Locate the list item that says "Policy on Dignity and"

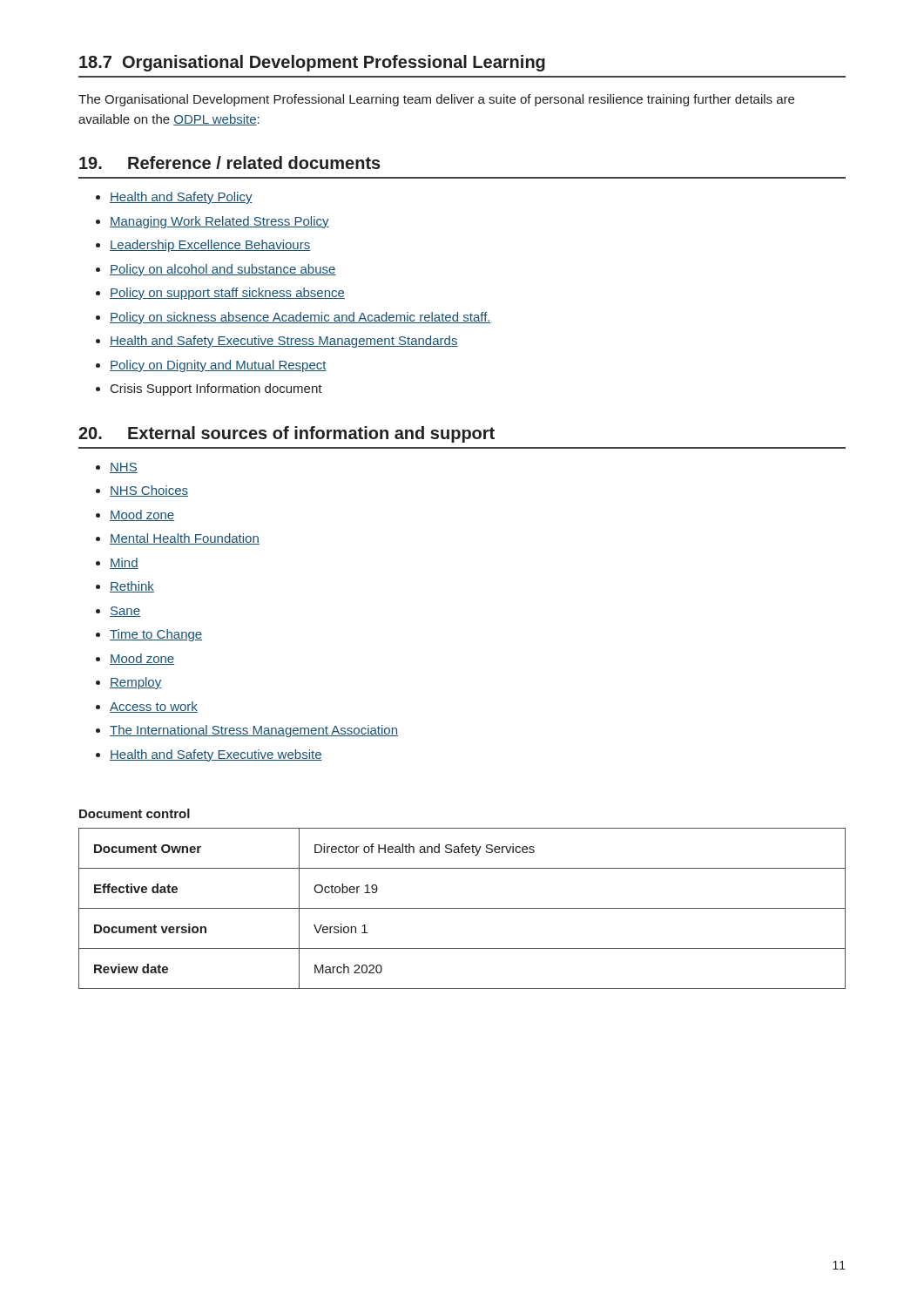coord(218,364)
